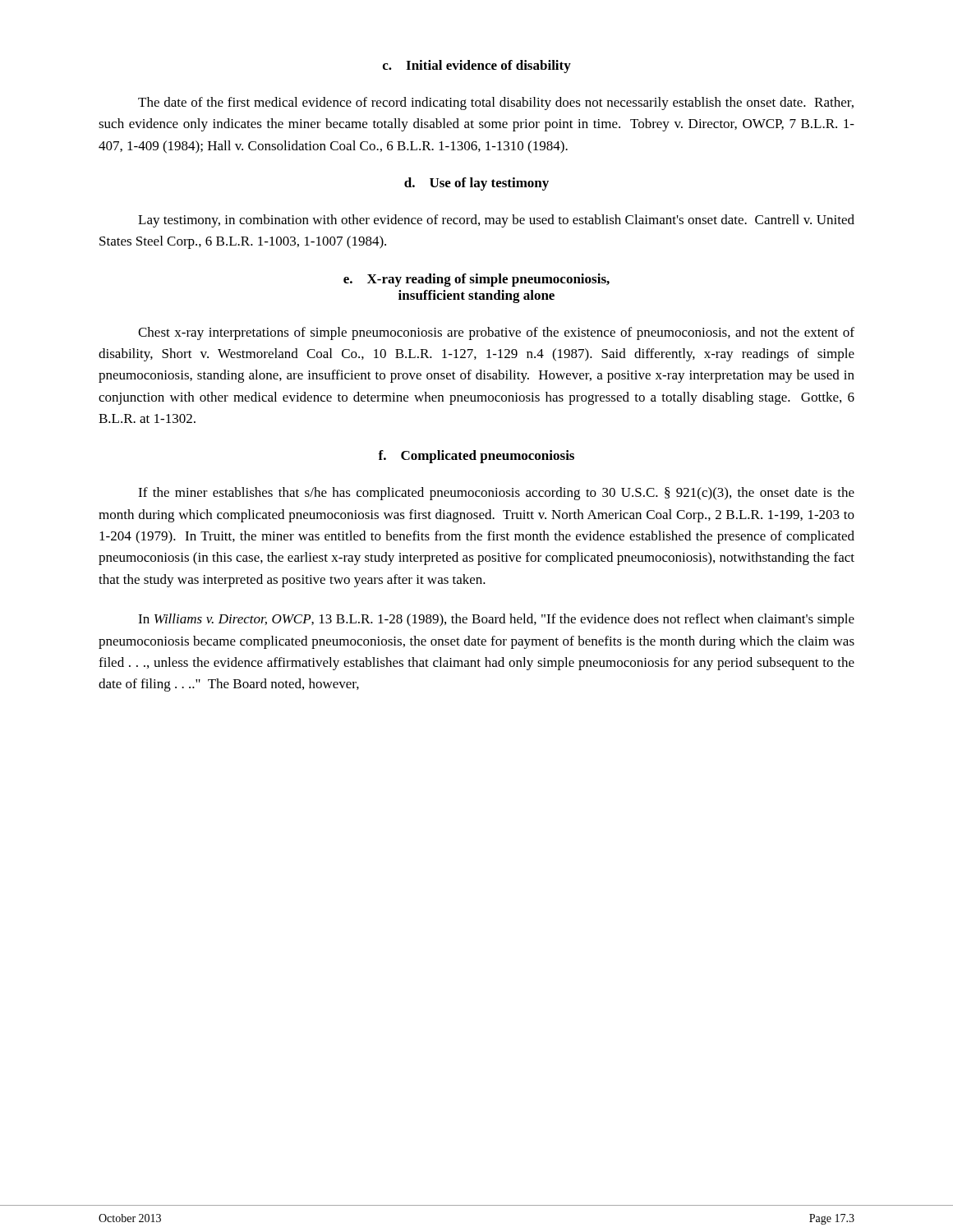Viewport: 953px width, 1232px height.
Task: Find the block on this page that starts "The date of the first medical evidence of"
Action: [476, 124]
